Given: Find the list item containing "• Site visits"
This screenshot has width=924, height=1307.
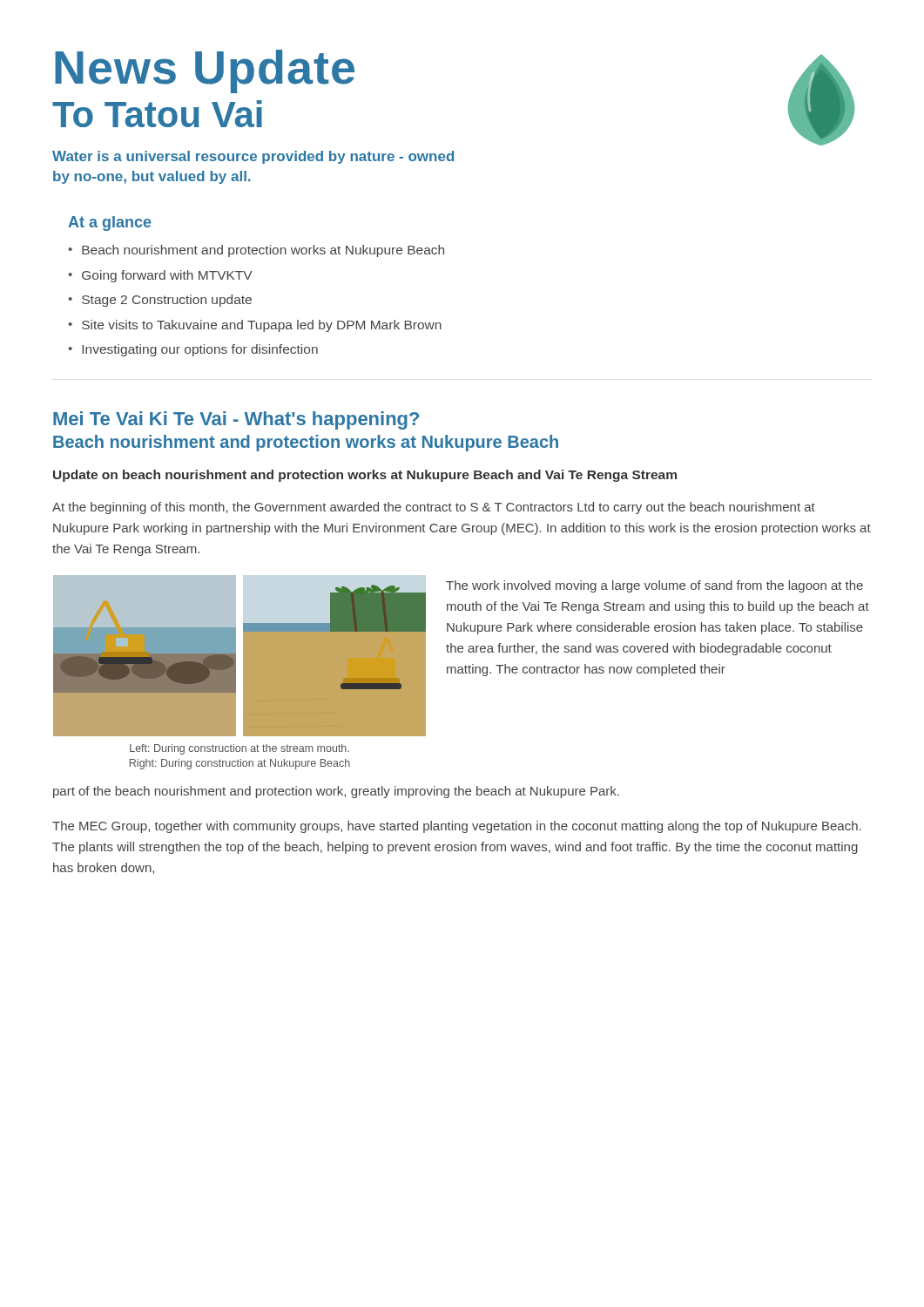Looking at the screenshot, I should coord(255,325).
